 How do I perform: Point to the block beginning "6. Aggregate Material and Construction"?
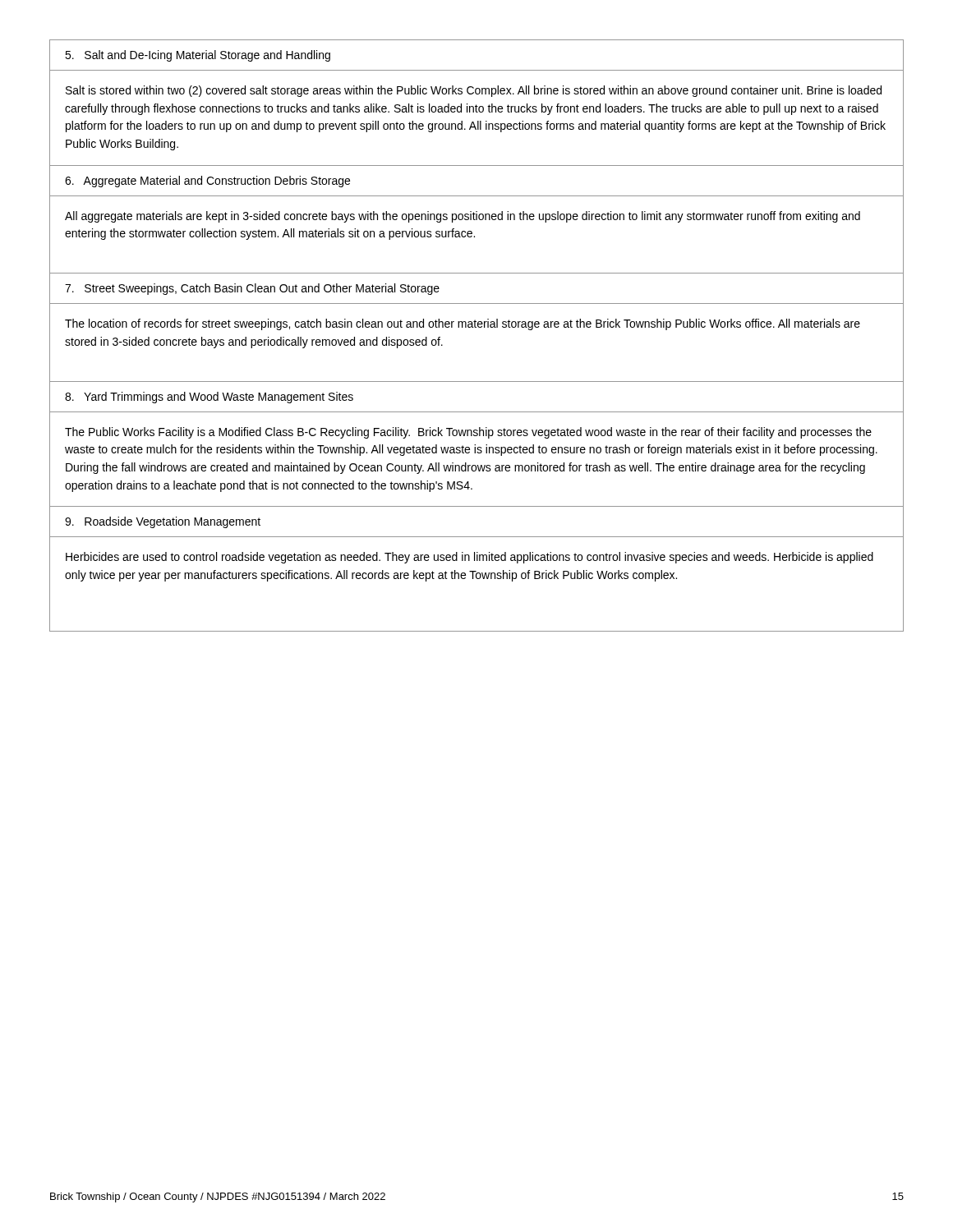208,180
